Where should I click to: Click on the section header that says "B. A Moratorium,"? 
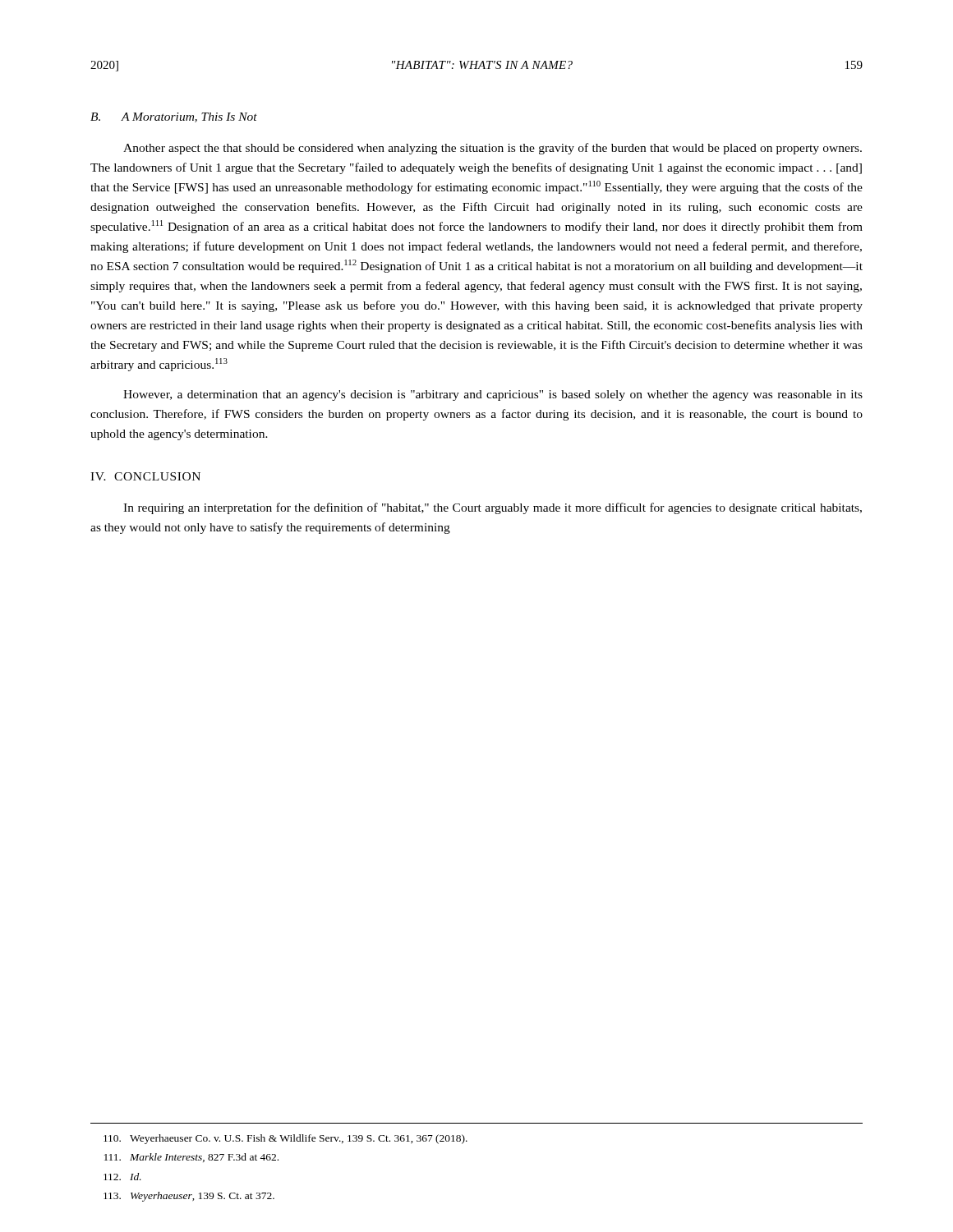(174, 117)
